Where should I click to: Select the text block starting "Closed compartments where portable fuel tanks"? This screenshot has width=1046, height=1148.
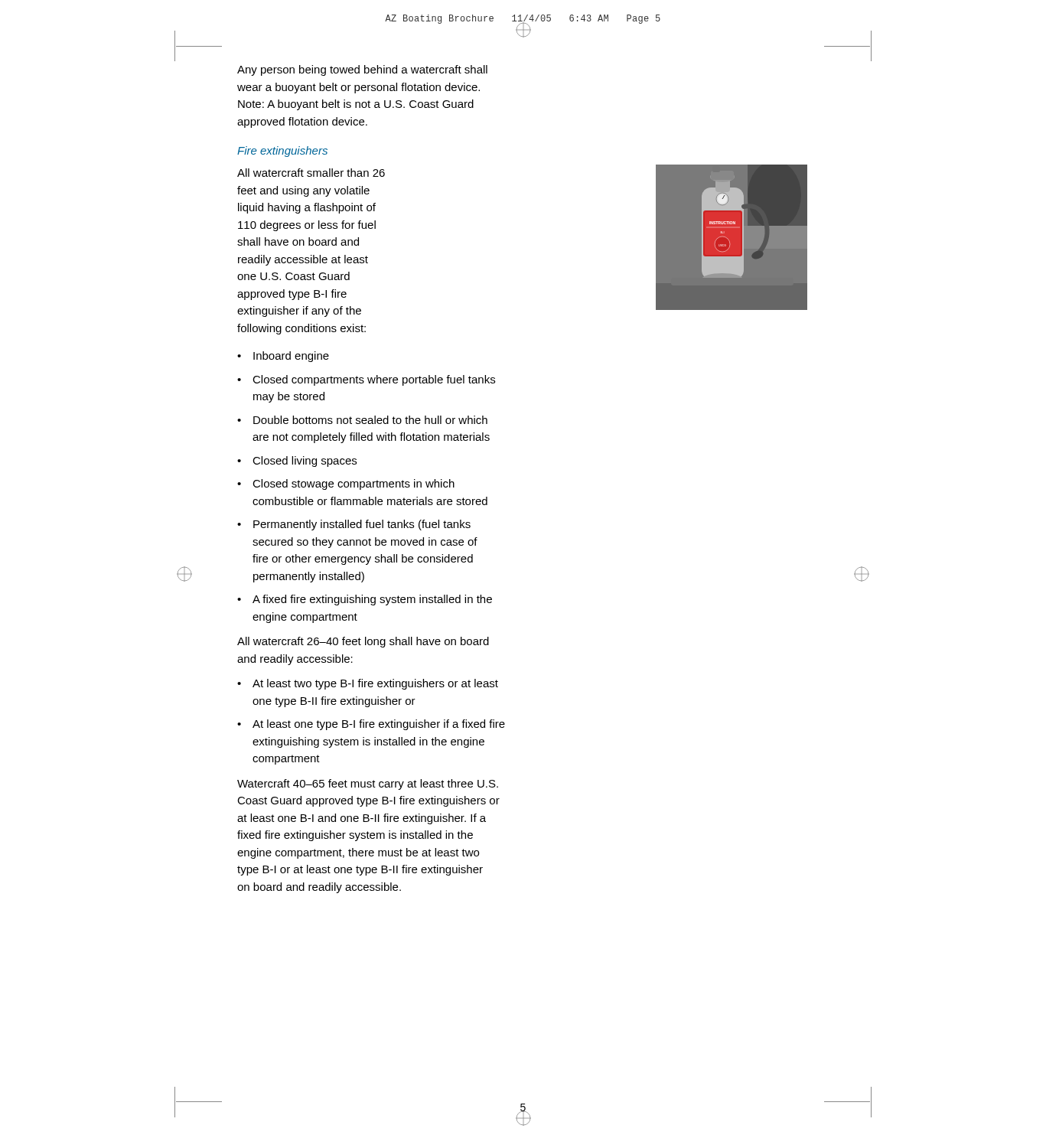tap(374, 387)
